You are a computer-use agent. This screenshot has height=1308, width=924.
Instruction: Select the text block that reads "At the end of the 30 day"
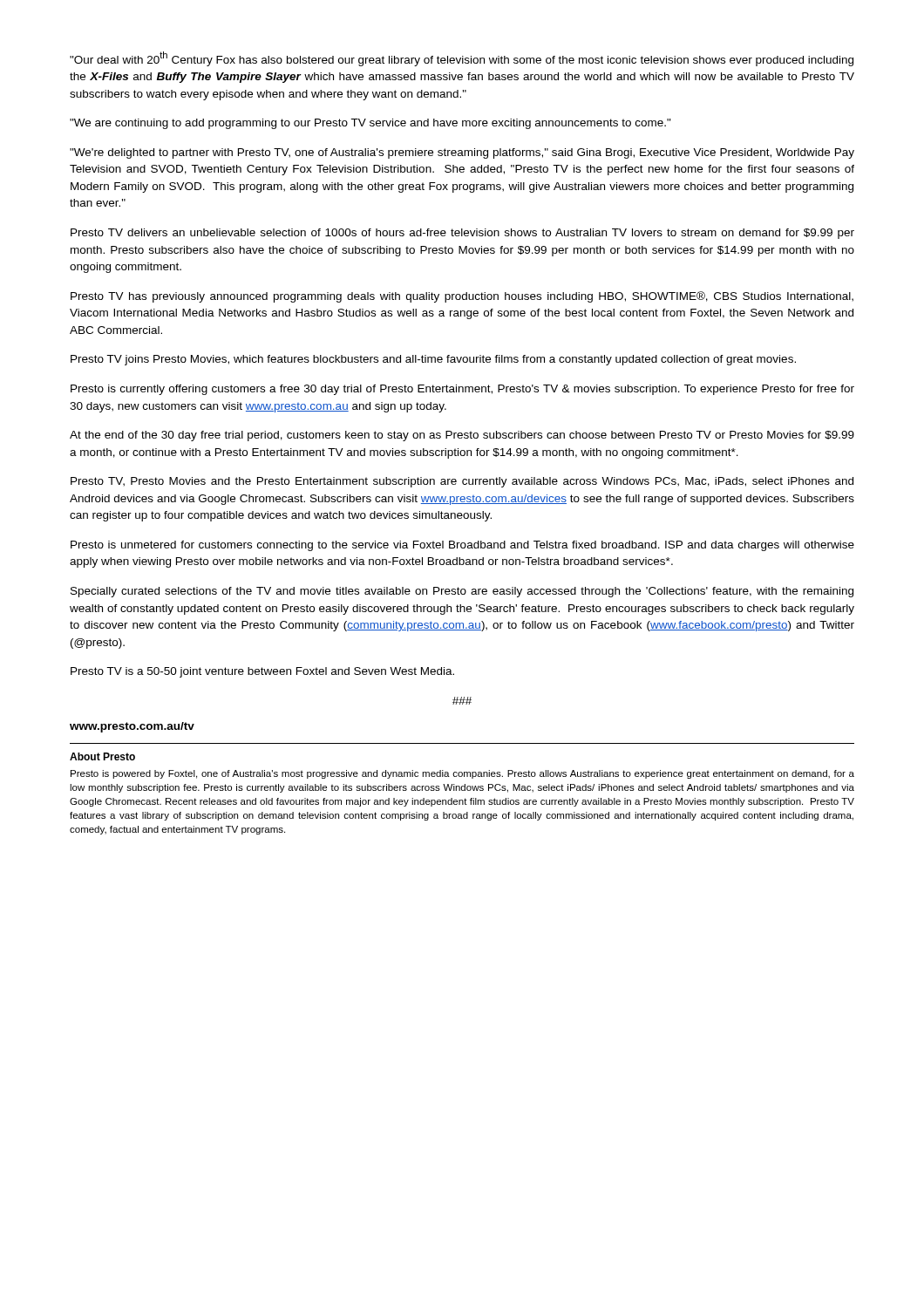pyautogui.click(x=462, y=443)
